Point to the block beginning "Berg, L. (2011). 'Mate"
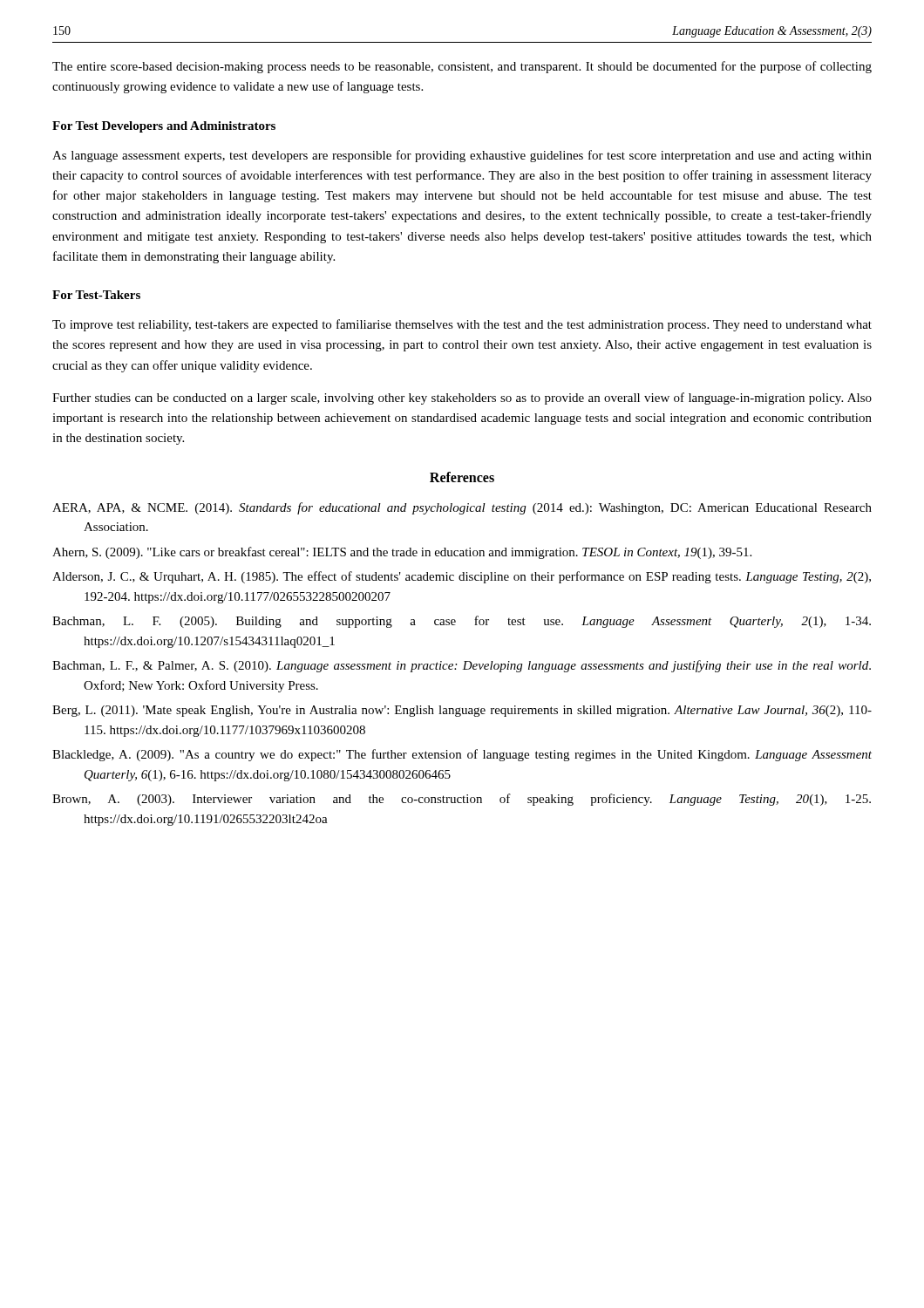Image resolution: width=924 pixels, height=1308 pixels. coord(462,720)
